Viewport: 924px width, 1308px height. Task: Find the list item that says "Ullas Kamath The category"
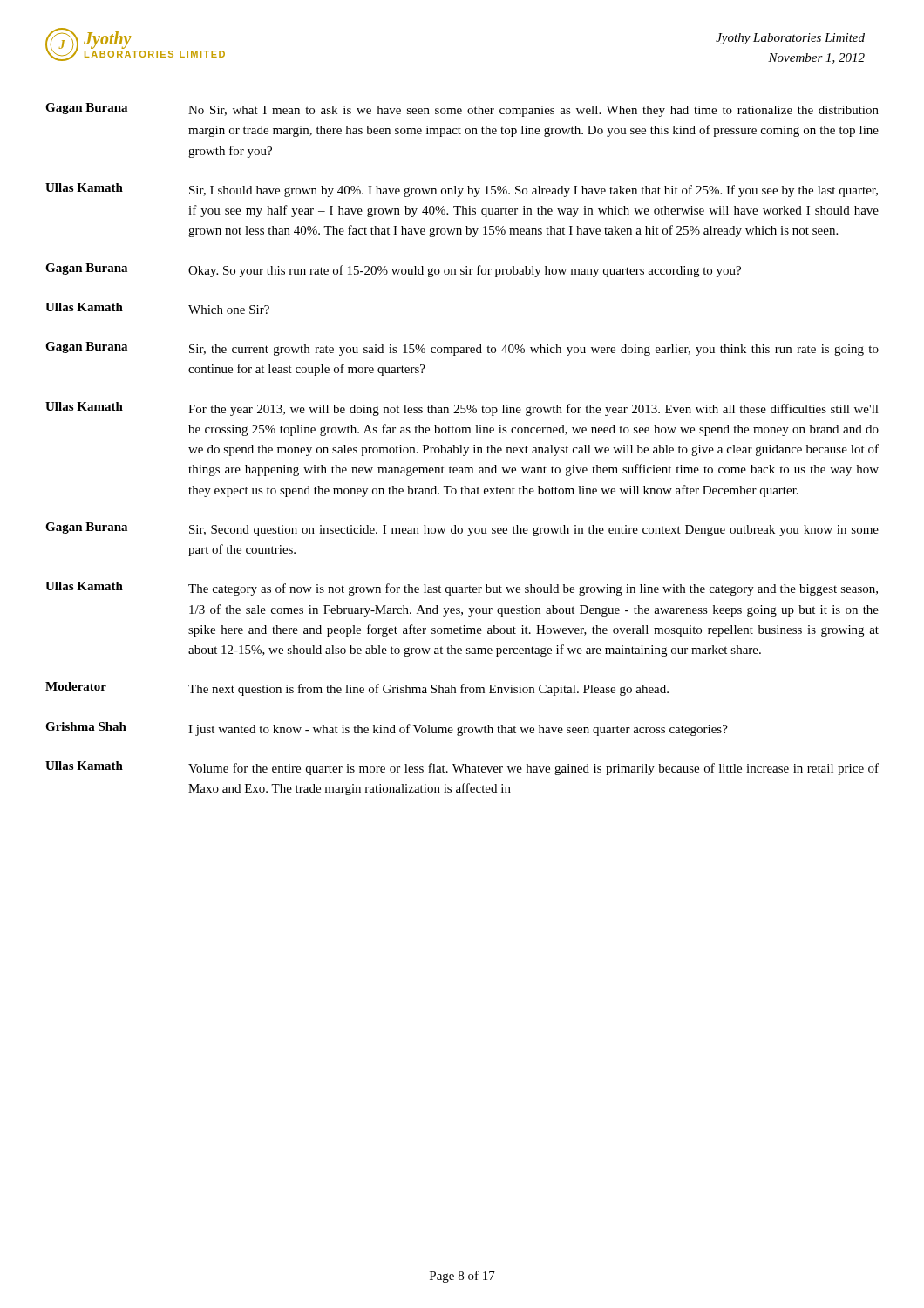[462, 620]
